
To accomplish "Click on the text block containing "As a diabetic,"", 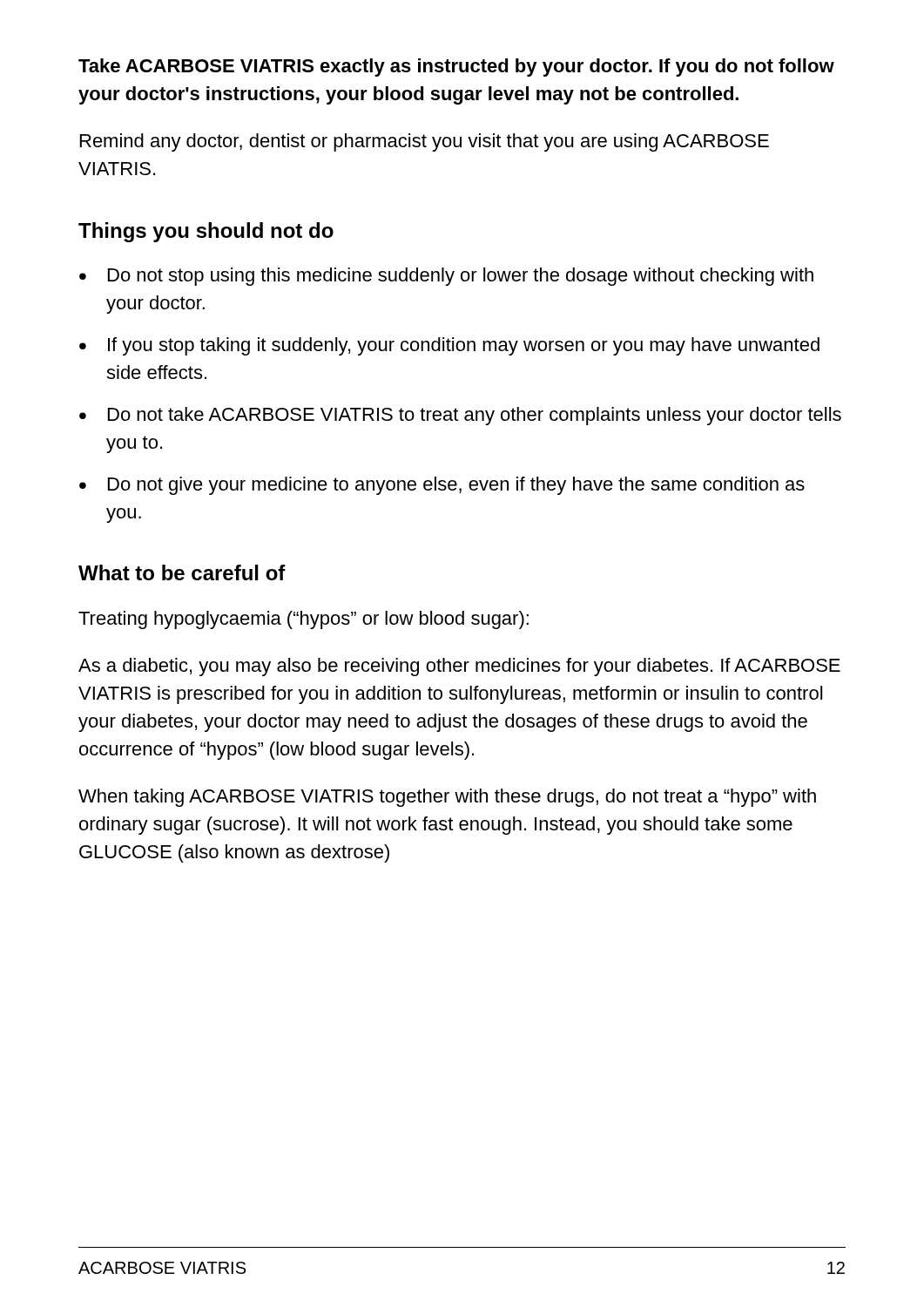I will pyautogui.click(x=460, y=707).
